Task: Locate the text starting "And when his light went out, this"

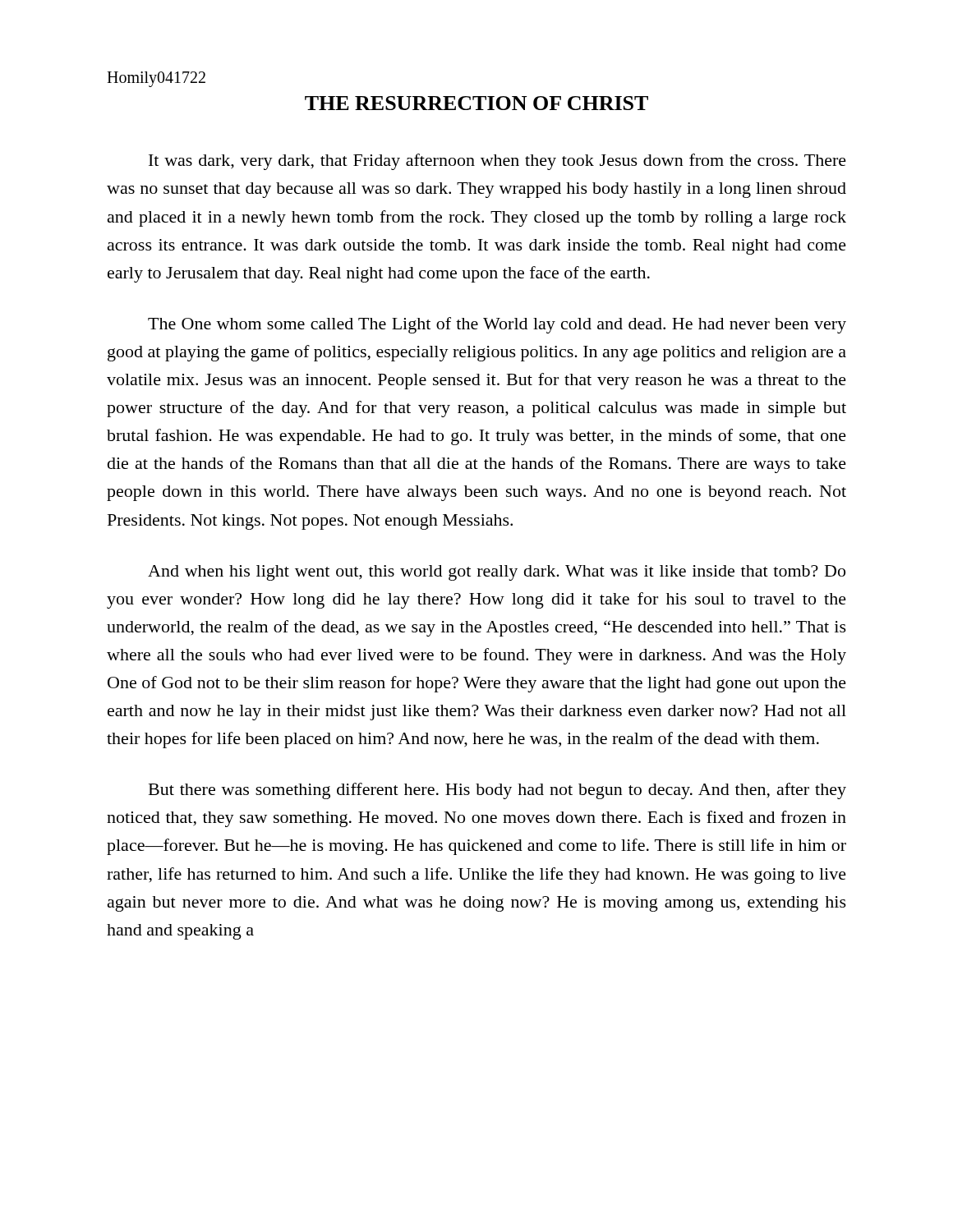Action: coord(476,654)
